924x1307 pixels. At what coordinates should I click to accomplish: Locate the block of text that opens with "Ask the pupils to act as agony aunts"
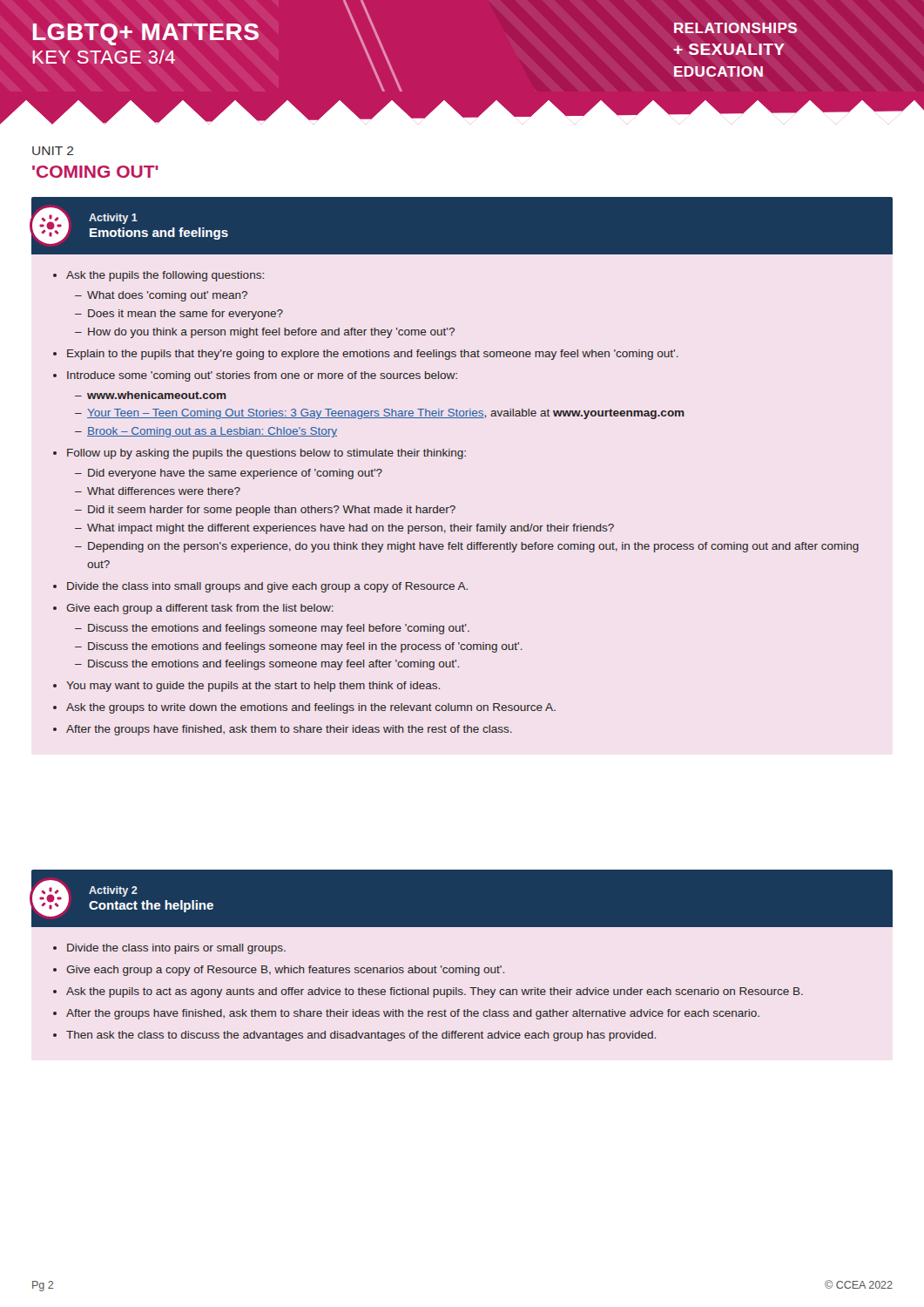pos(435,991)
